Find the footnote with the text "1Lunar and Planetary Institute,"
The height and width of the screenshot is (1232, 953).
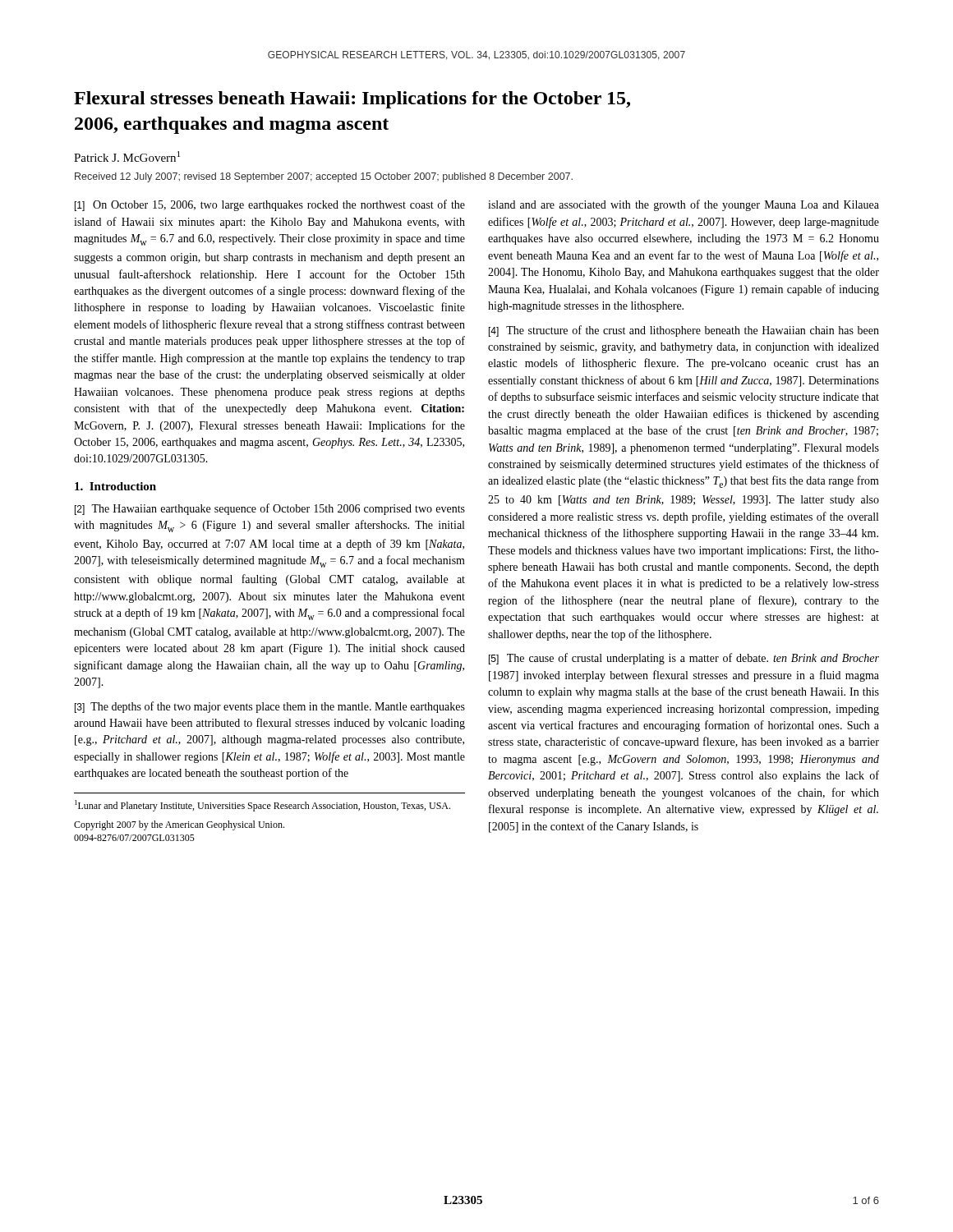click(263, 805)
